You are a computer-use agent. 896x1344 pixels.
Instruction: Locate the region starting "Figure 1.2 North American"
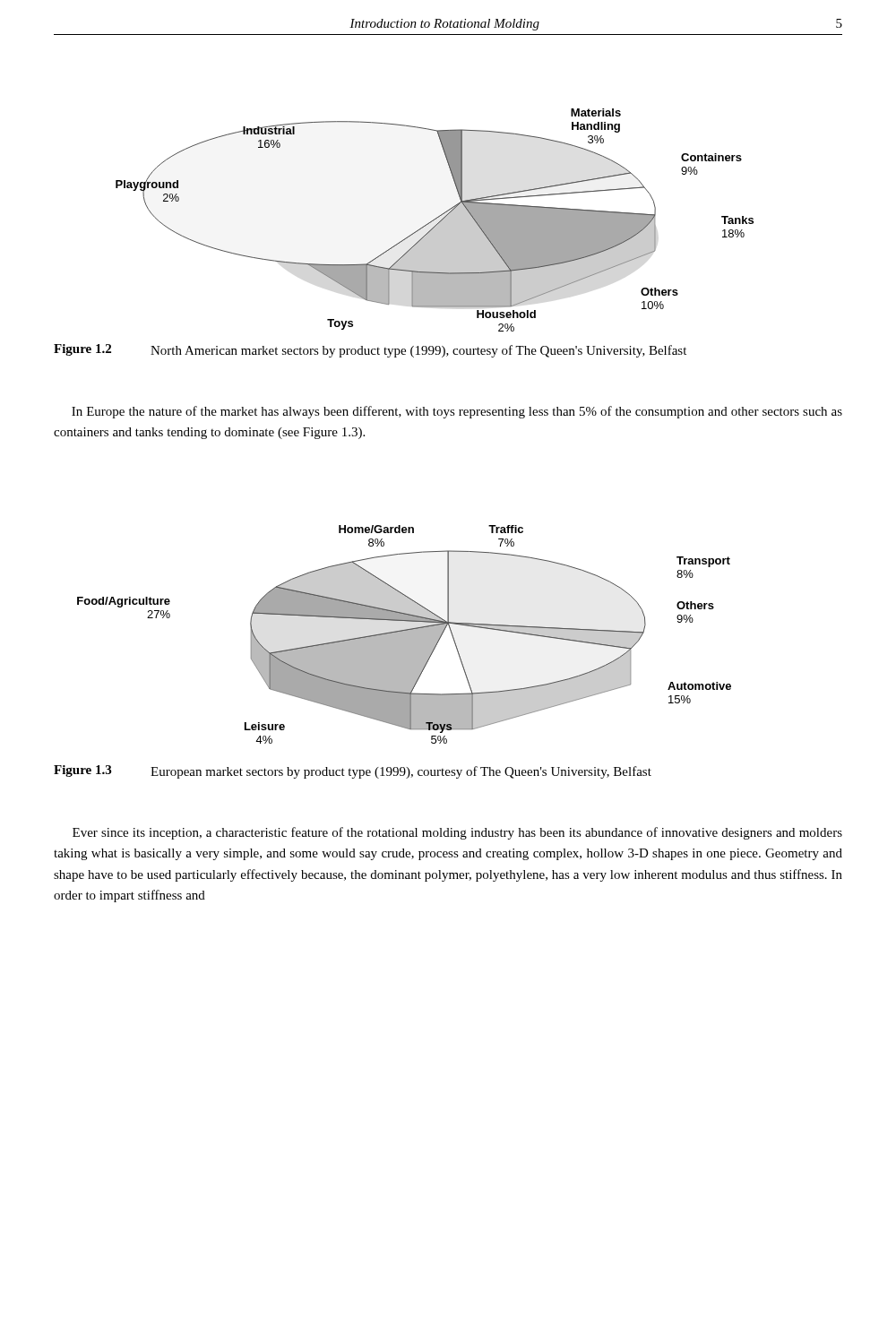[448, 351]
